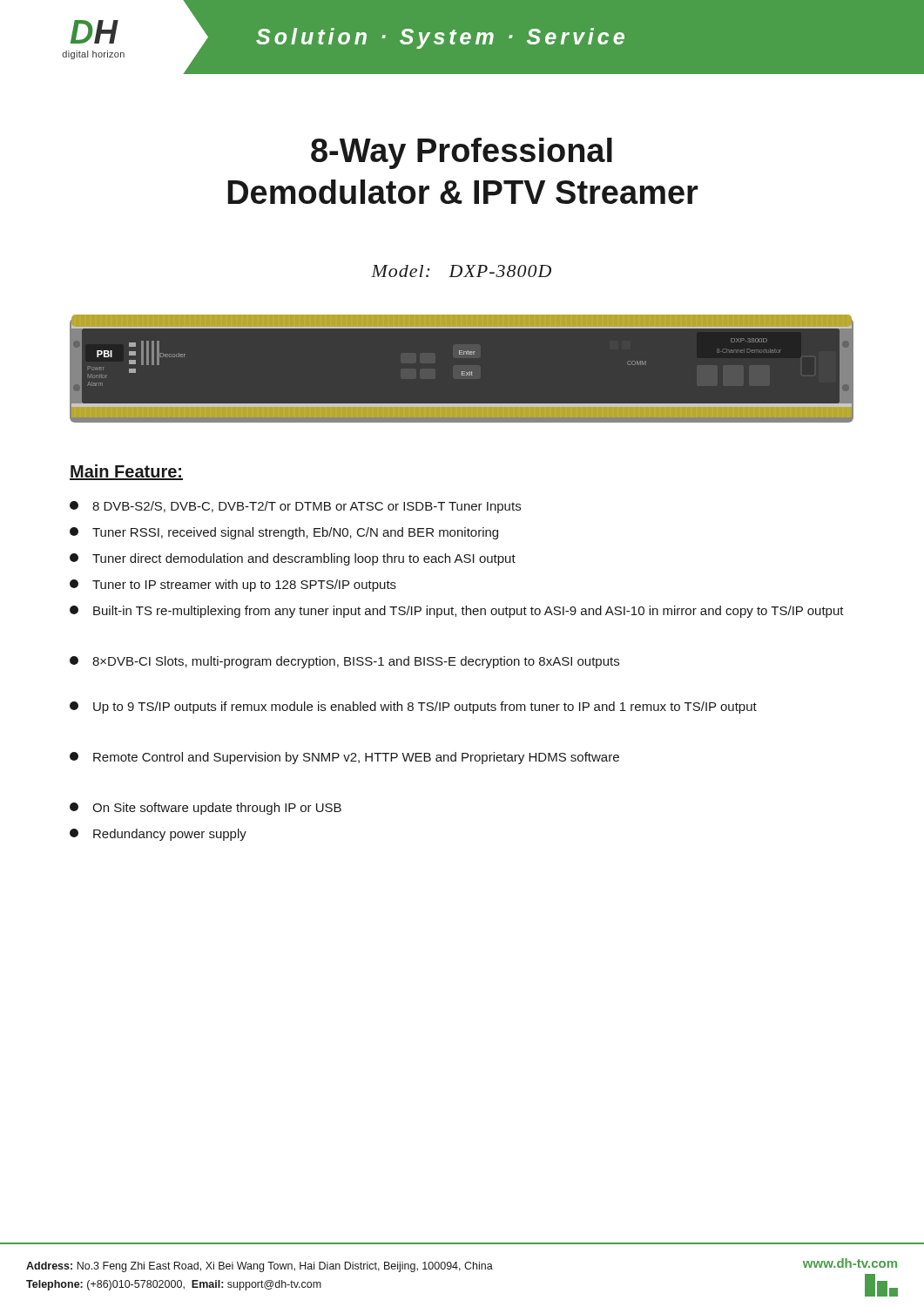Find the element starting "Tuner direct demodulation and descrambling loop thru"
The height and width of the screenshot is (1307, 924).
[292, 559]
